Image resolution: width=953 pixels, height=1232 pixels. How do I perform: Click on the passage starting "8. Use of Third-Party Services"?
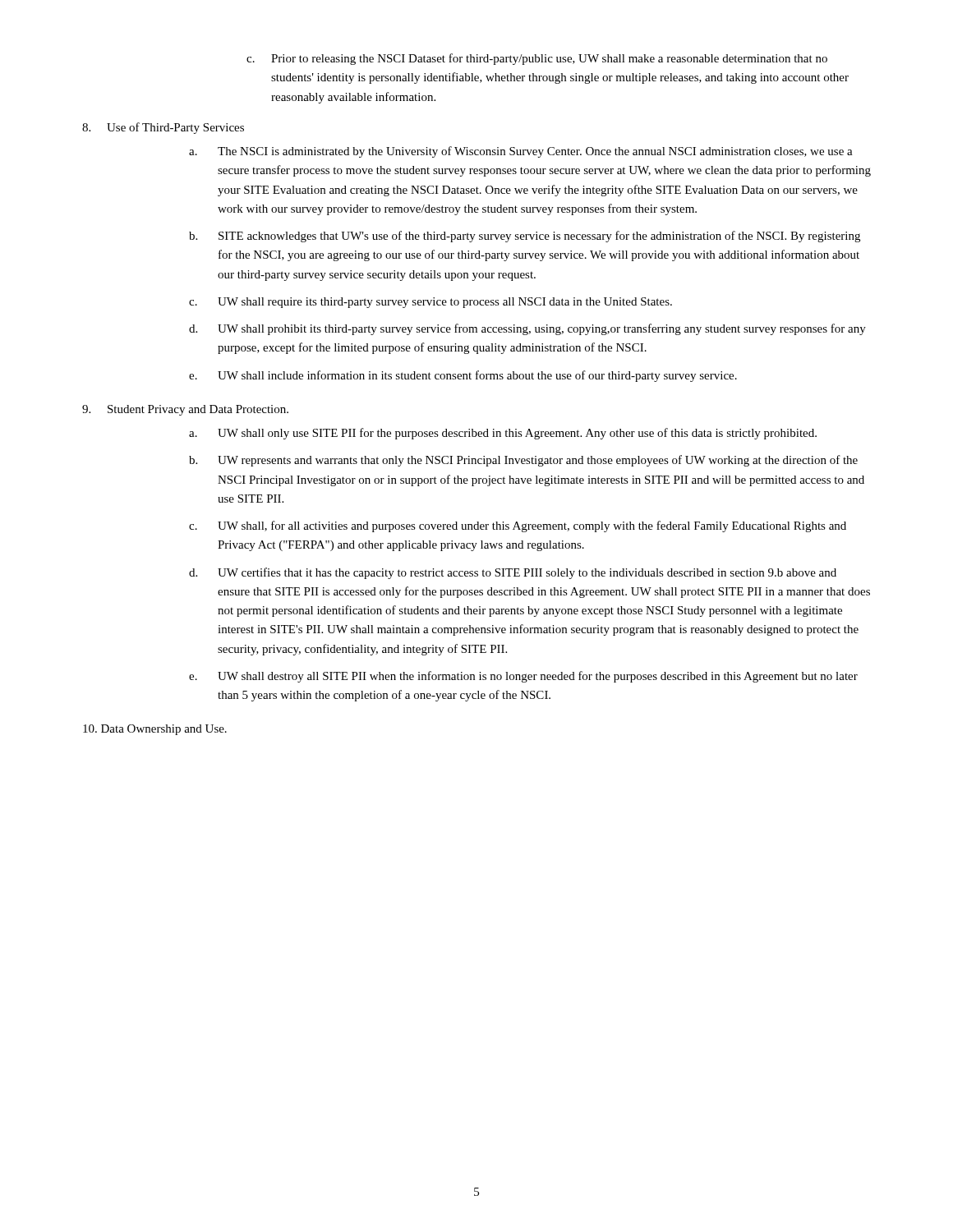163,128
